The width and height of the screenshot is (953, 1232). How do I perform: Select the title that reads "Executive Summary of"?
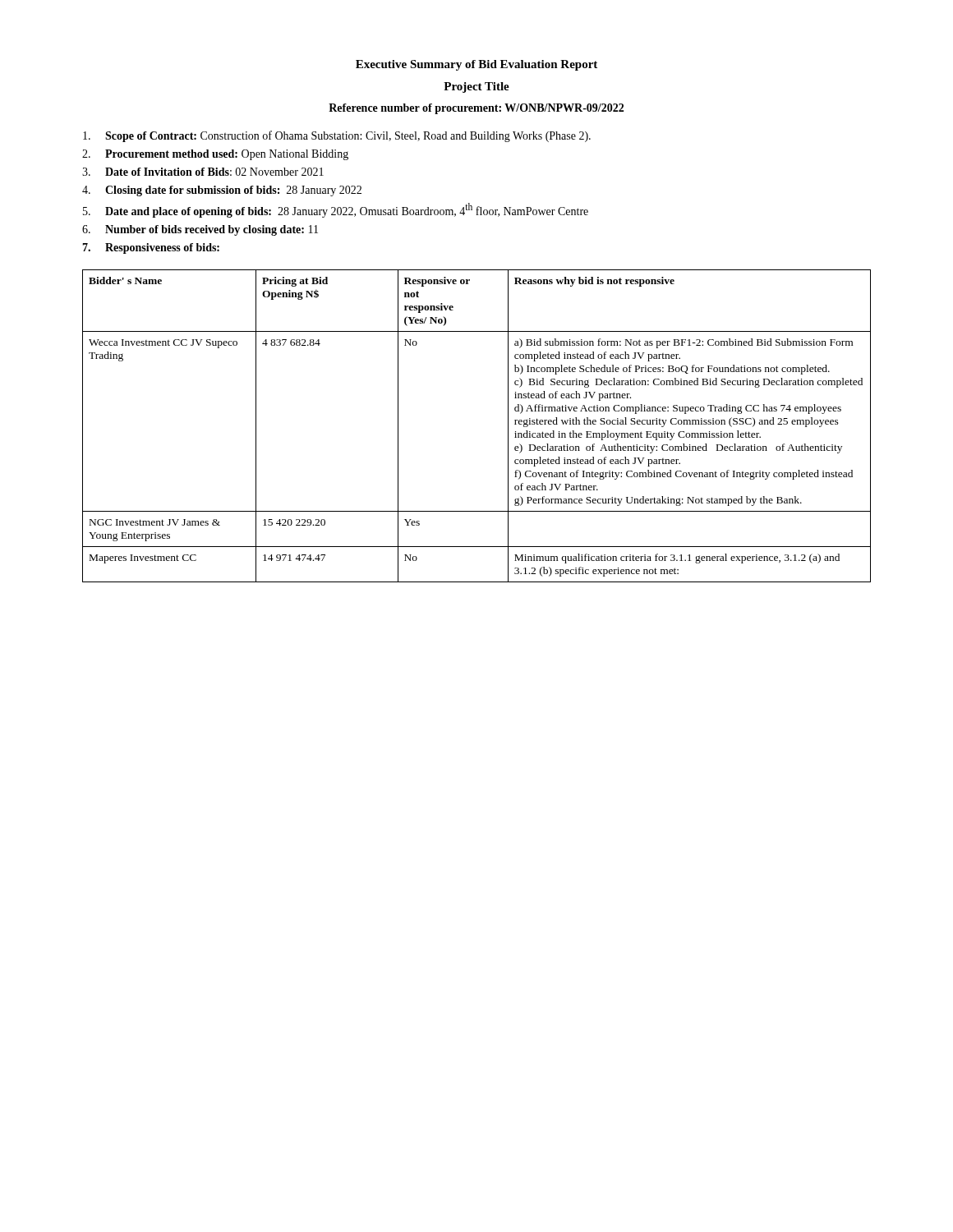[476, 64]
